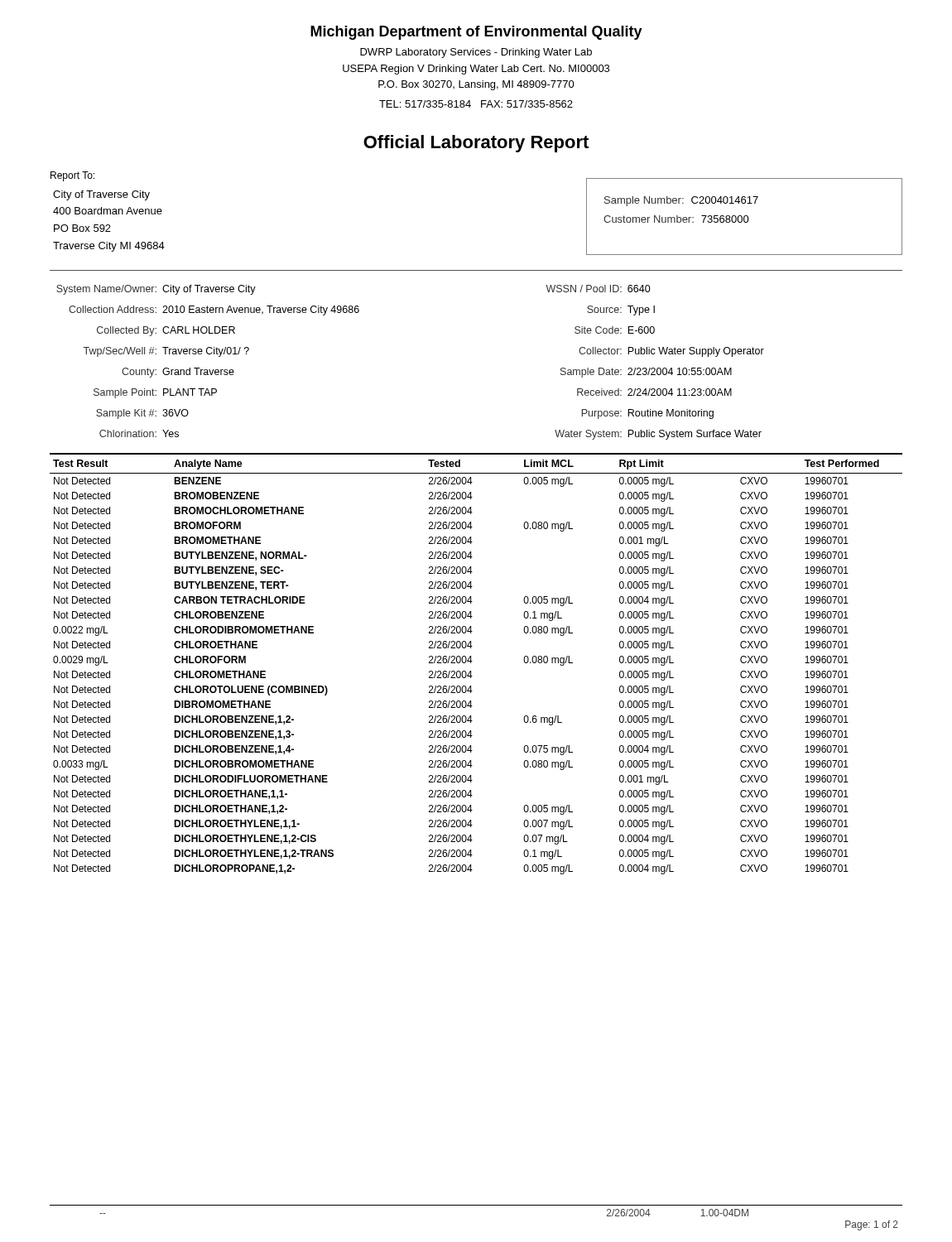Click on the title that reads "Official Laboratory Report"
This screenshot has height=1242, width=952.
[x=476, y=142]
